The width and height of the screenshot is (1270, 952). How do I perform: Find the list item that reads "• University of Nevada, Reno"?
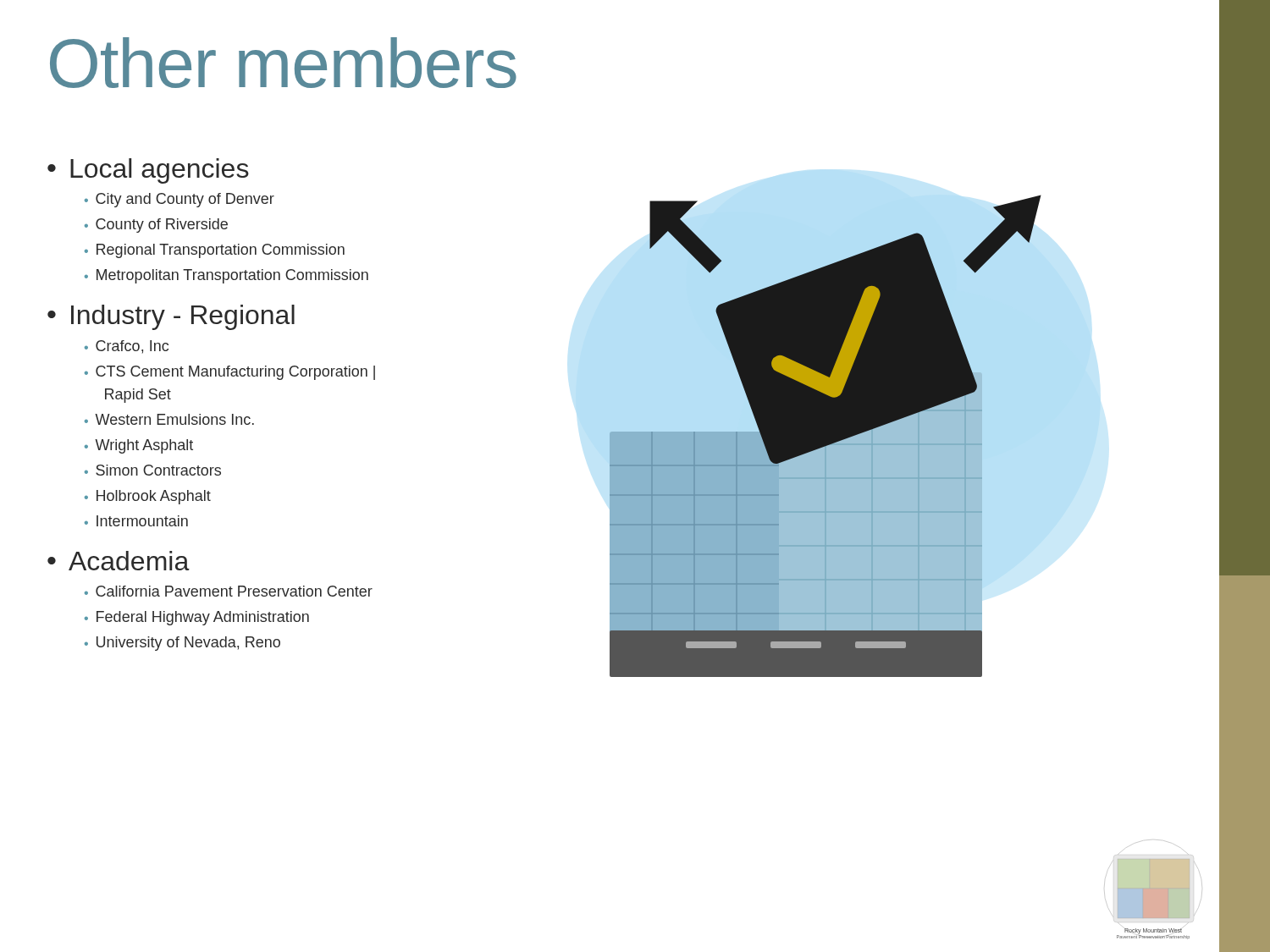coord(182,643)
